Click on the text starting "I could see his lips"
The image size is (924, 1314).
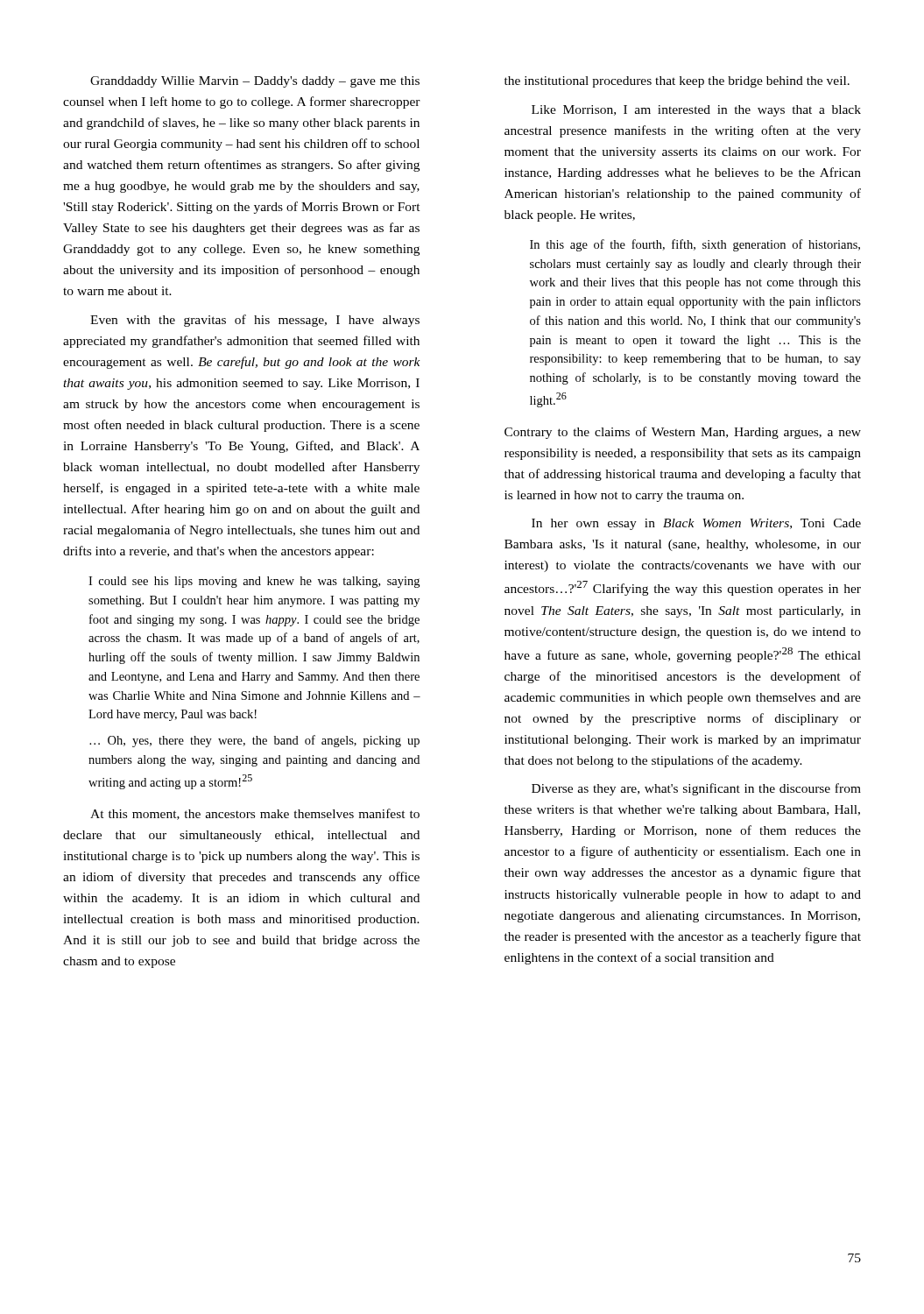[x=254, y=682]
